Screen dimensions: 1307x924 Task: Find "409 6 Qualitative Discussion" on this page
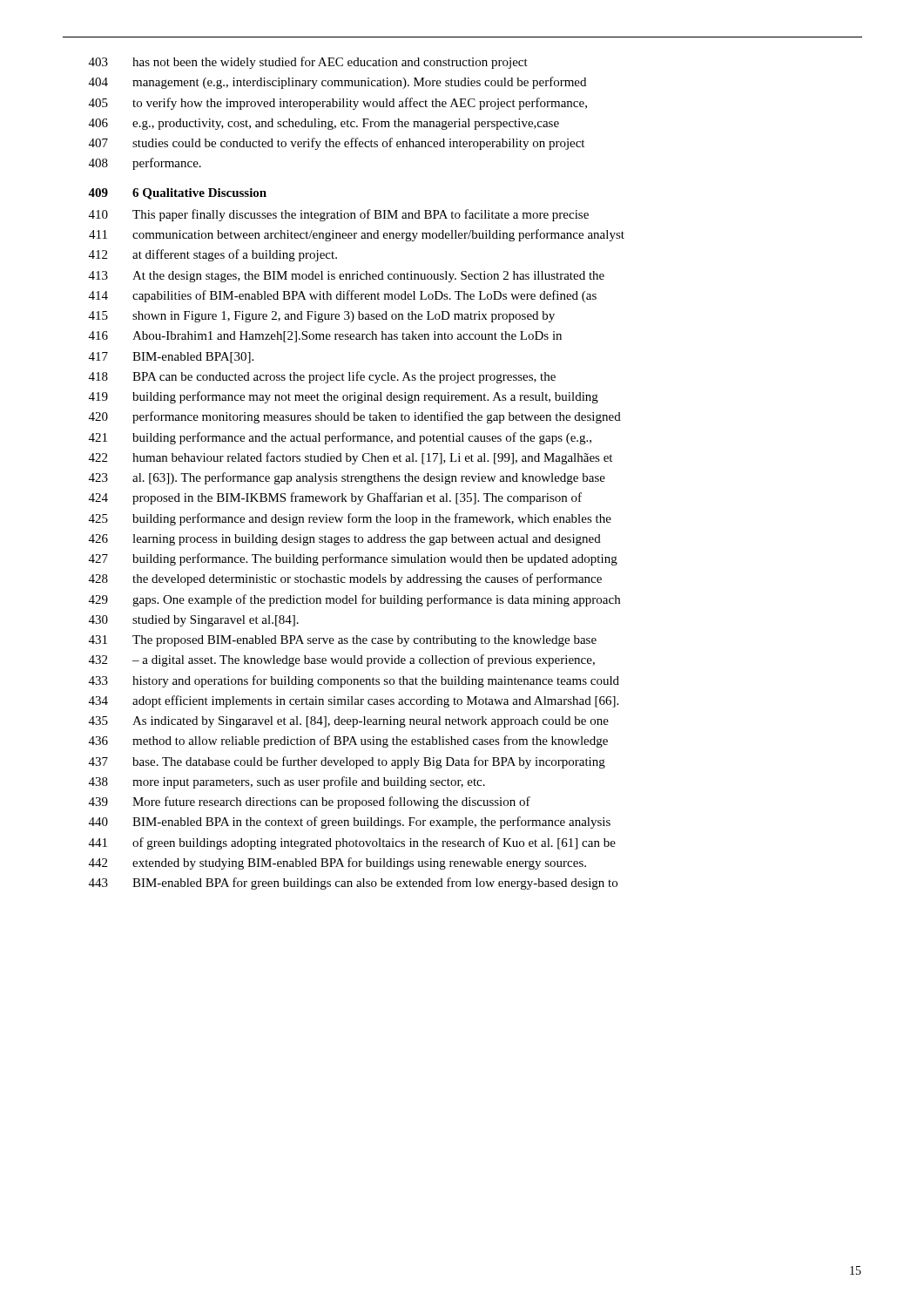click(177, 194)
